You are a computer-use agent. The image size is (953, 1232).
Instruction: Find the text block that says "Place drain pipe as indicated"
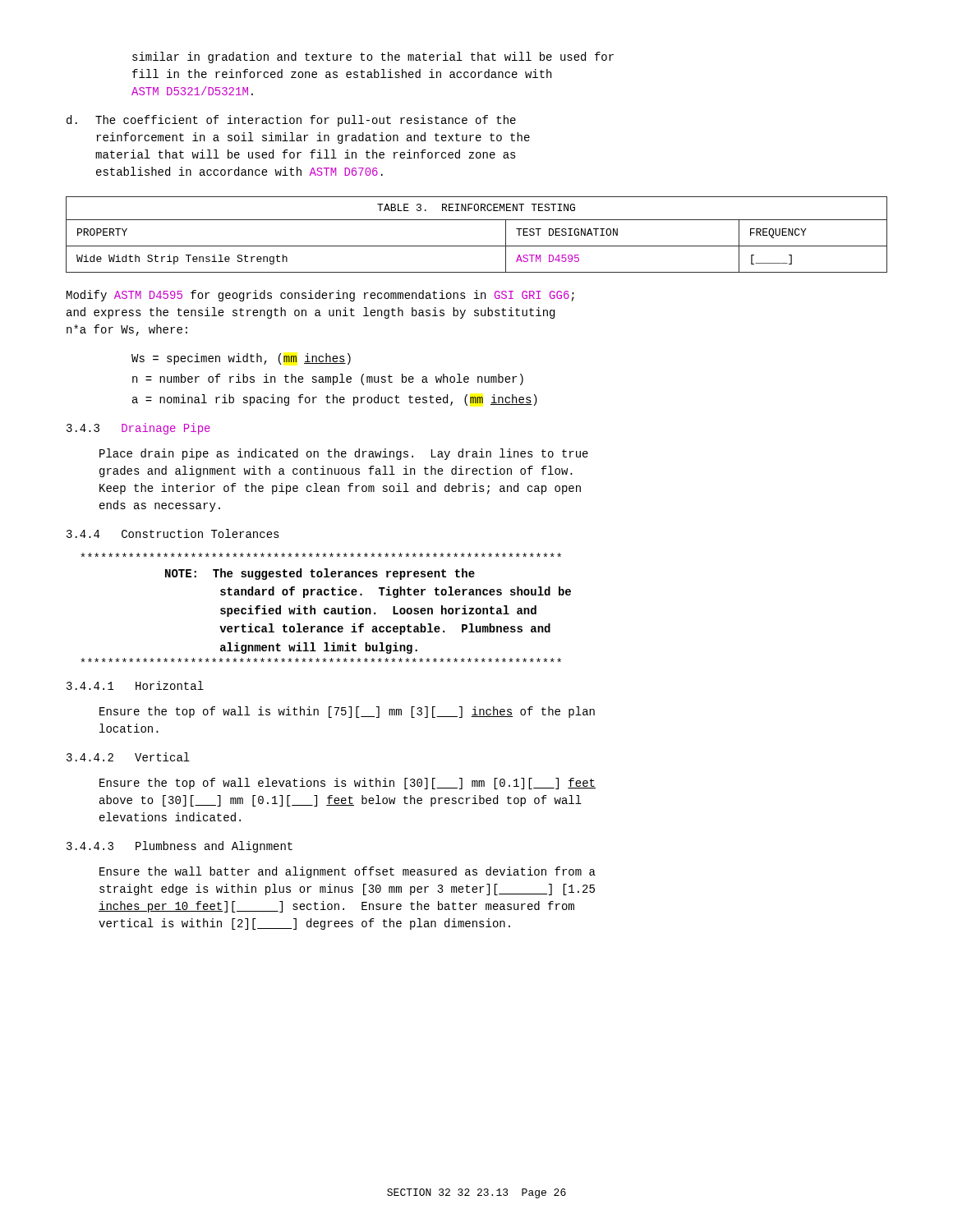coord(344,480)
